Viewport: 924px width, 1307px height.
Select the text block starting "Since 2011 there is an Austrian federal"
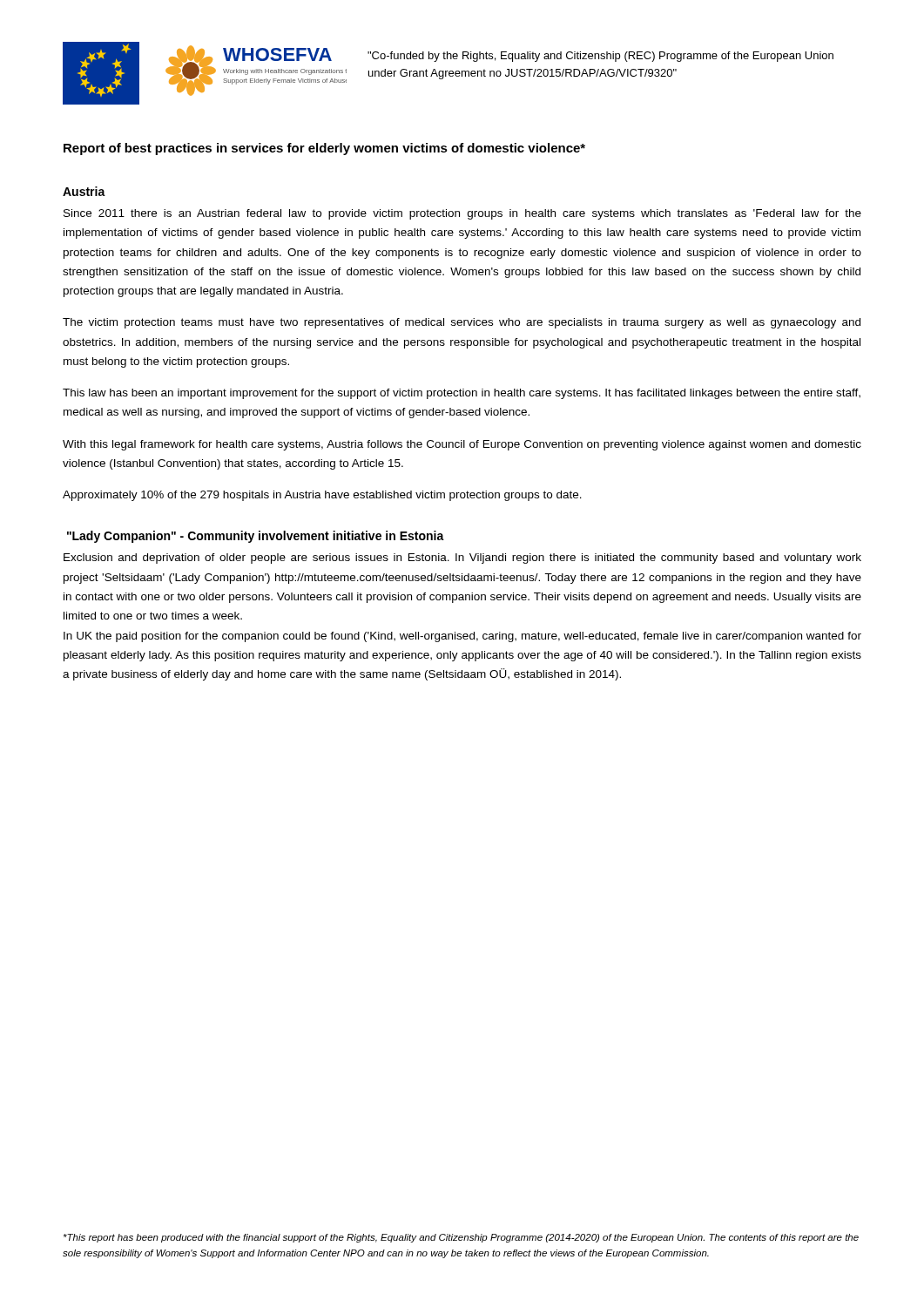[462, 252]
